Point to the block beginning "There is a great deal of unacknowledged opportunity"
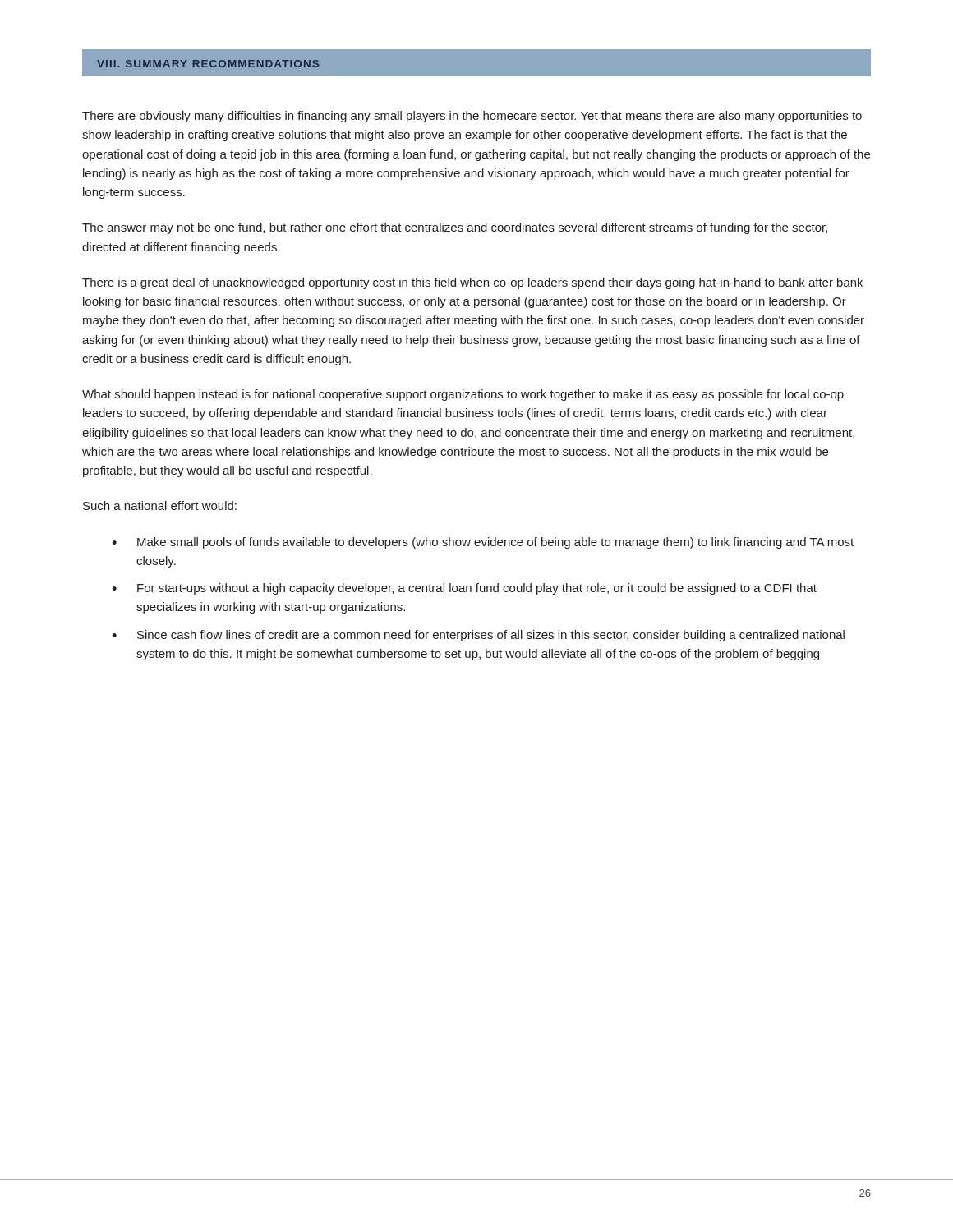The image size is (953, 1232). [473, 320]
